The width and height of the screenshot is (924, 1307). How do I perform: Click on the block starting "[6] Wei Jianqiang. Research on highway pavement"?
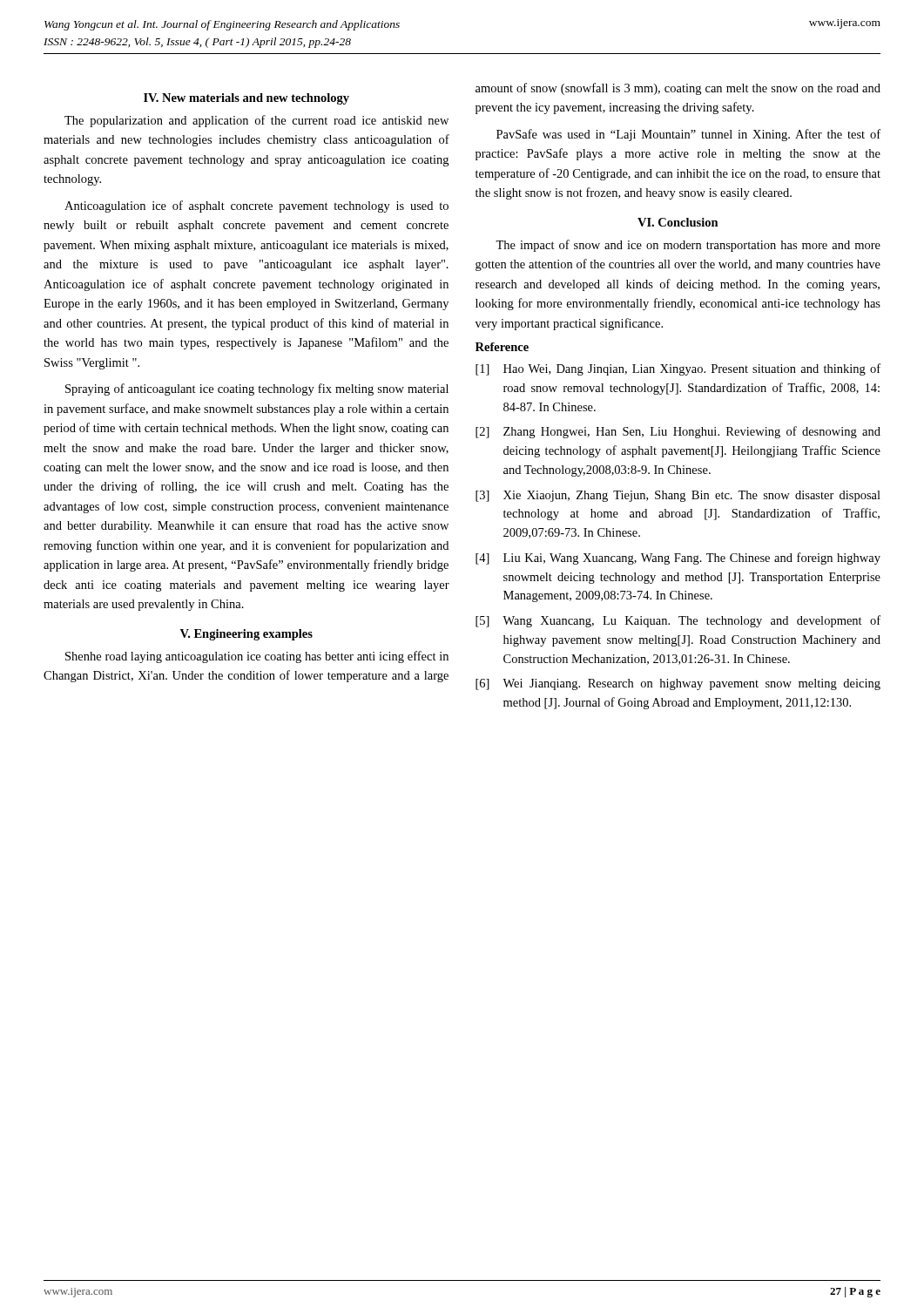678,694
